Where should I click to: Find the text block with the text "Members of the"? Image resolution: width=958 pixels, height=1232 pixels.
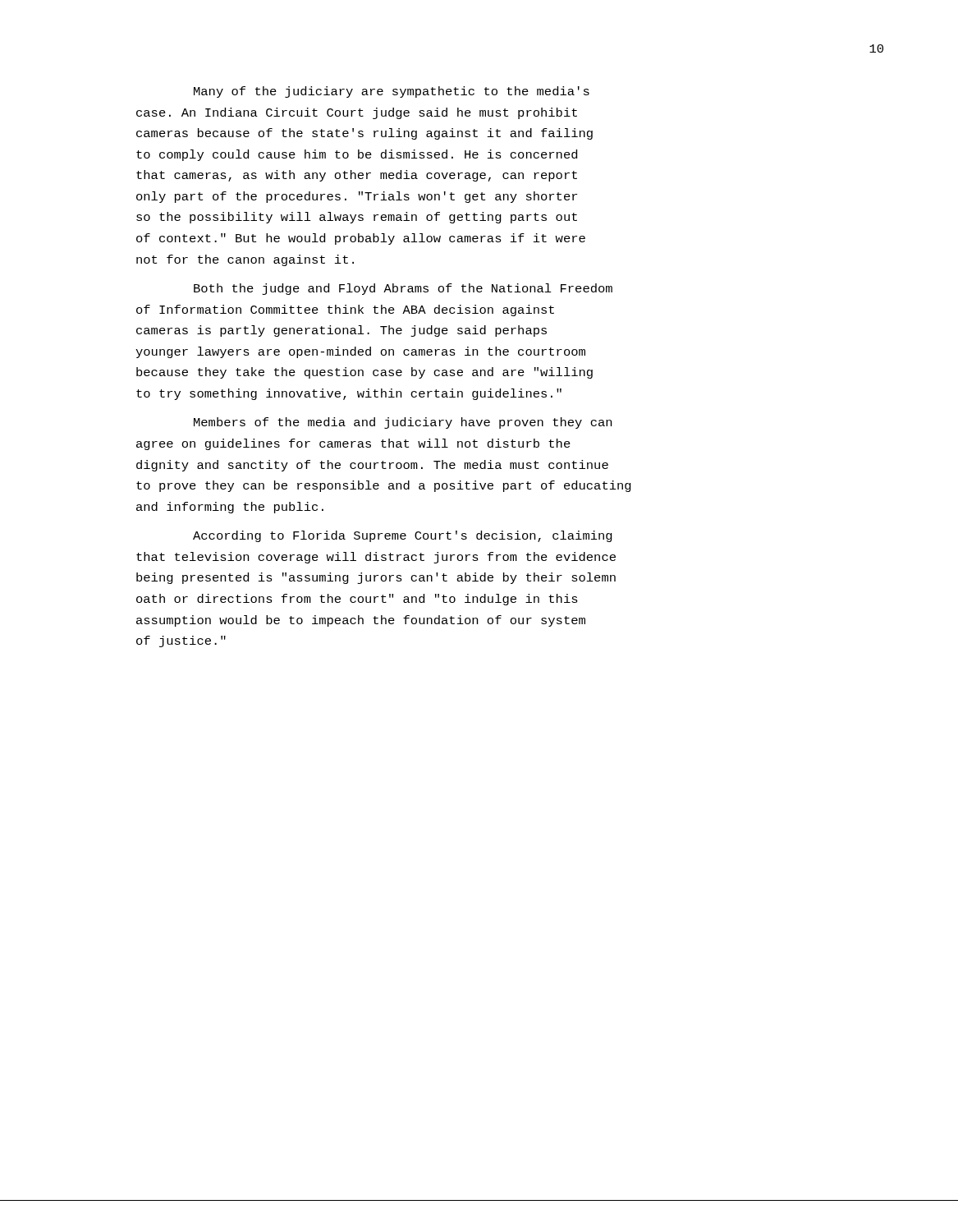point(384,465)
